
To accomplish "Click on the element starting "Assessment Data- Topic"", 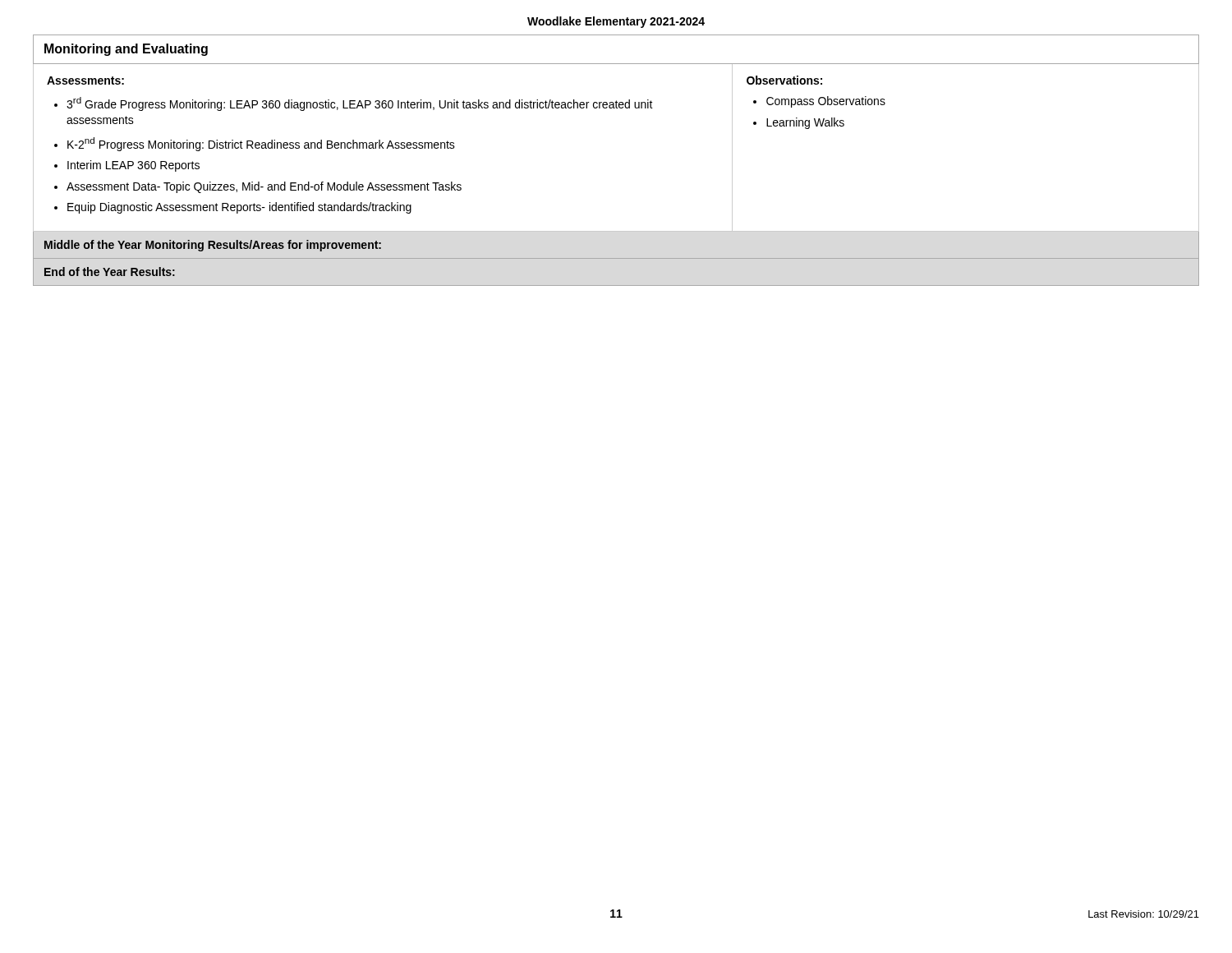I will point(264,186).
